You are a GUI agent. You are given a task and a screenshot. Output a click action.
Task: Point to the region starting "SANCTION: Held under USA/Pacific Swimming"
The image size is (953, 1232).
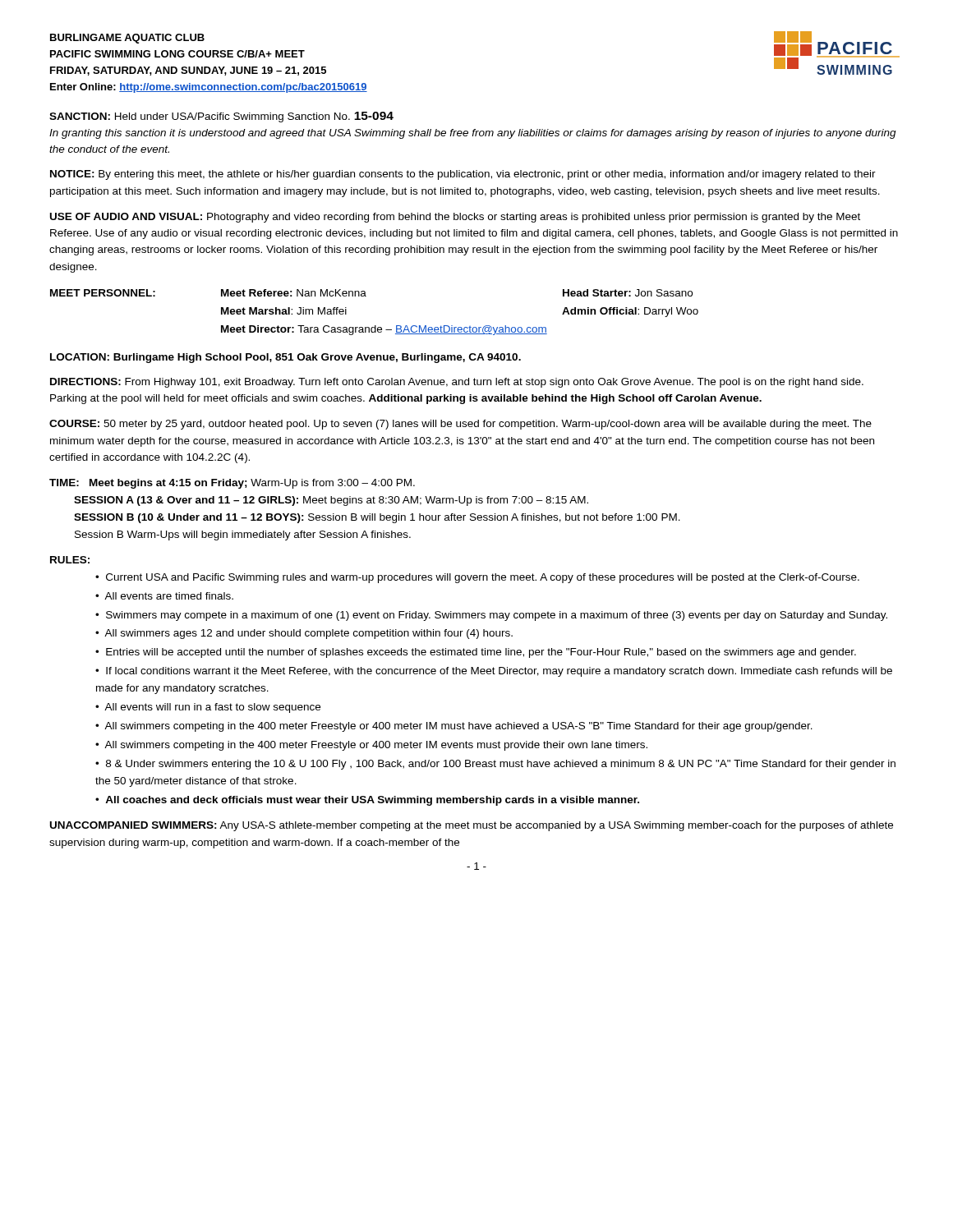[x=473, y=132]
